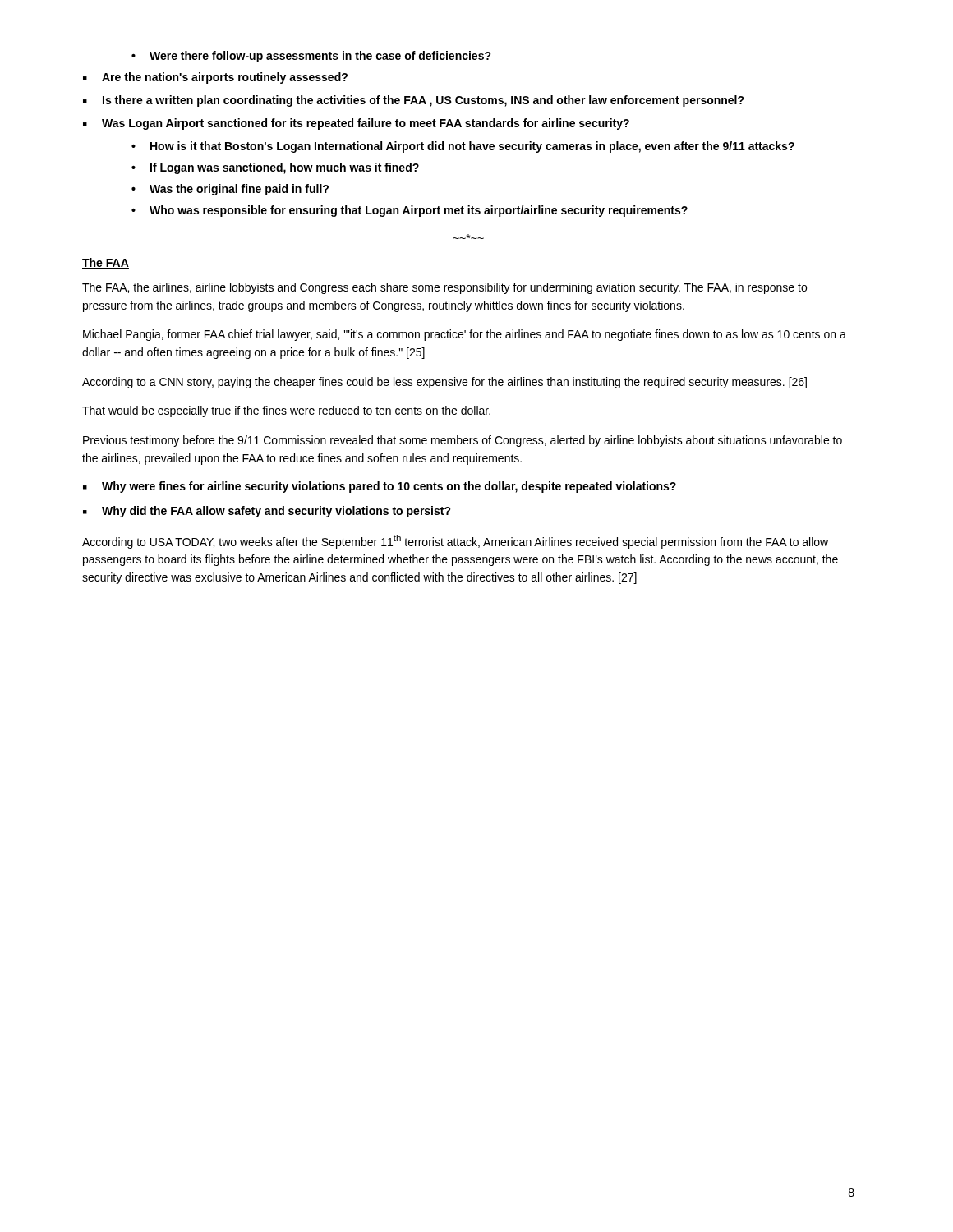Point to the block beginning "• How is it that Boston's"
Viewport: 953px width, 1232px height.
(x=463, y=146)
